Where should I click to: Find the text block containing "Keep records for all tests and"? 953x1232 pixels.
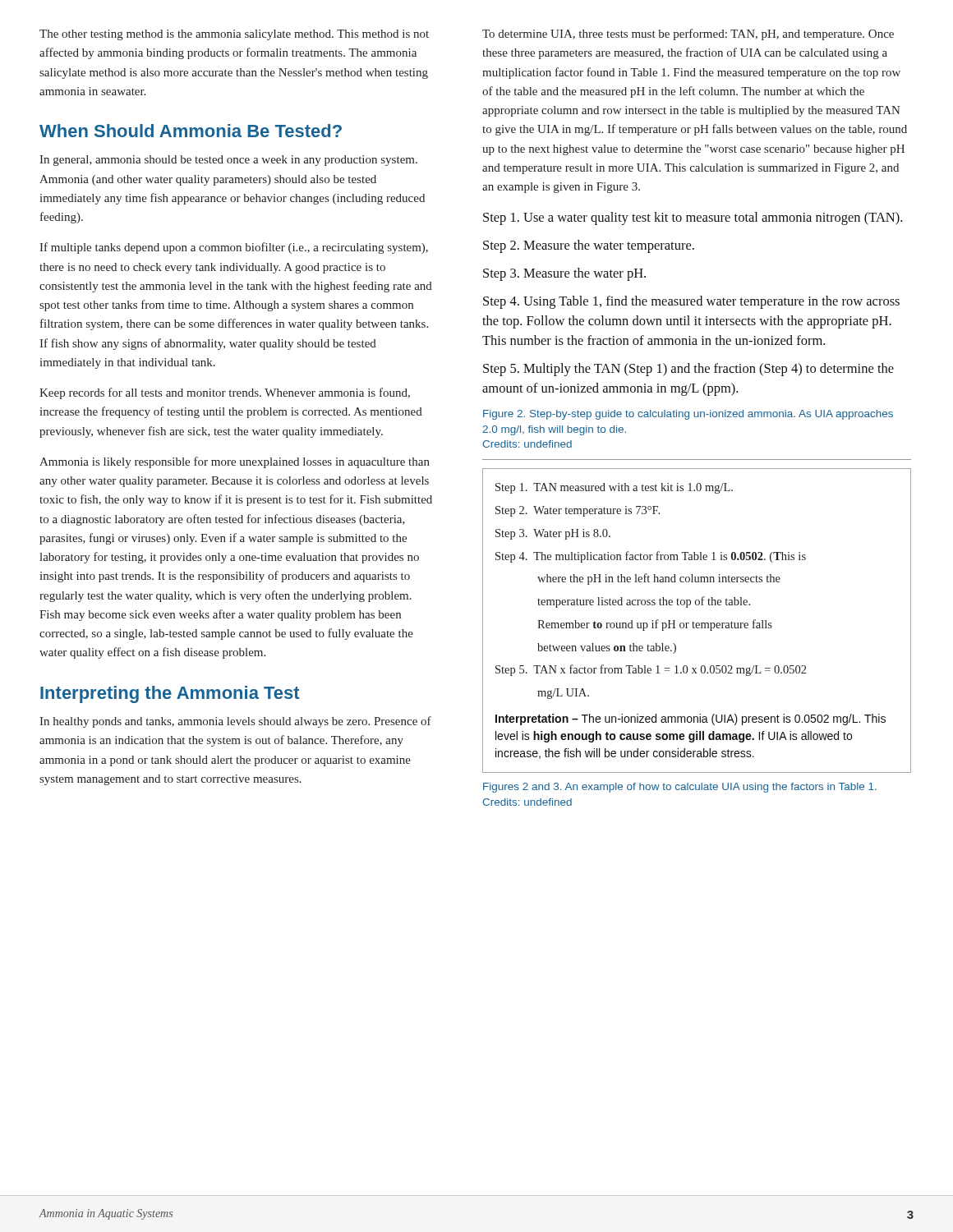point(231,412)
